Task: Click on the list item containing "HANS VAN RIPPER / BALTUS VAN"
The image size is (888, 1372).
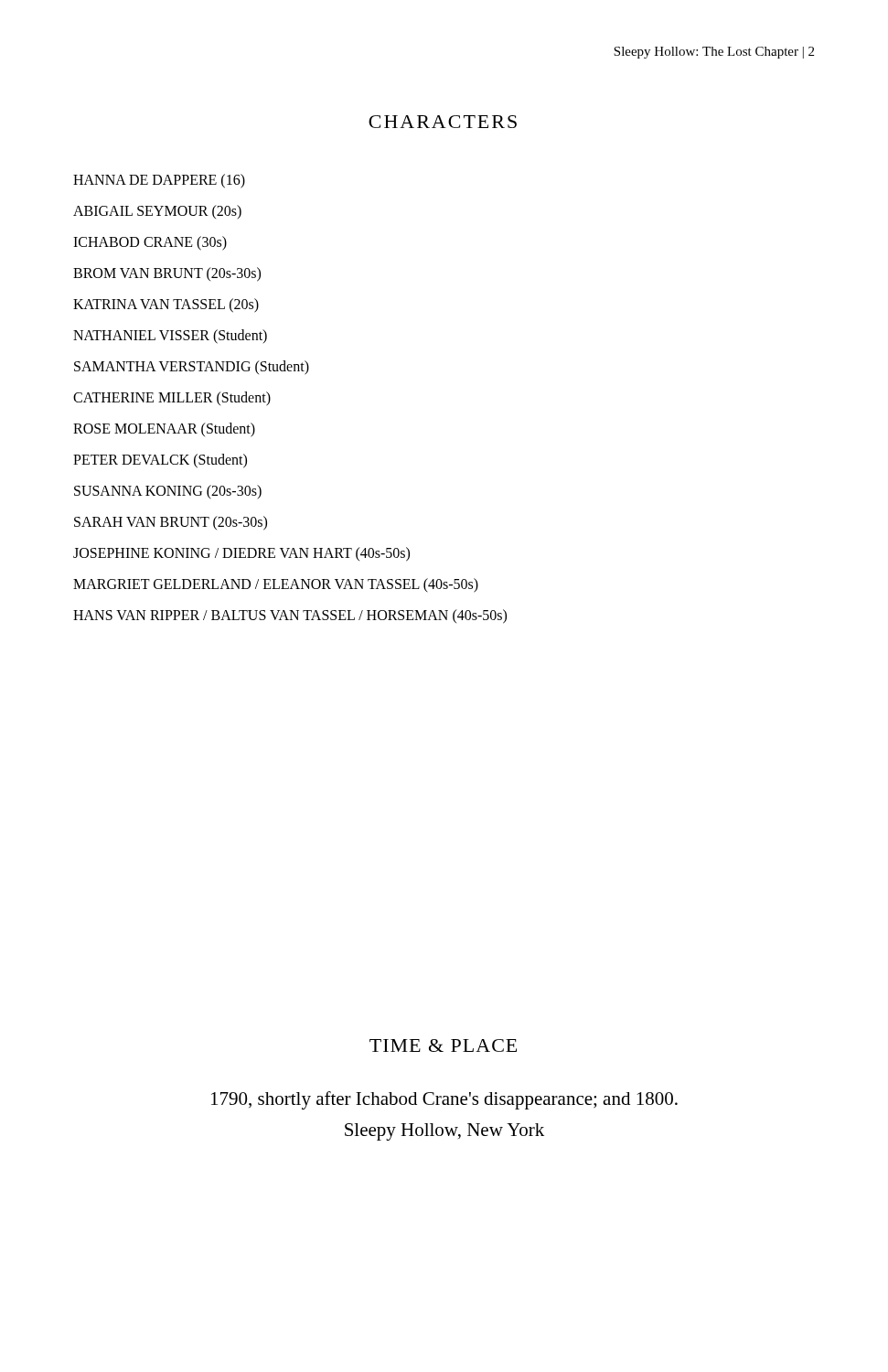Action: [x=290, y=615]
